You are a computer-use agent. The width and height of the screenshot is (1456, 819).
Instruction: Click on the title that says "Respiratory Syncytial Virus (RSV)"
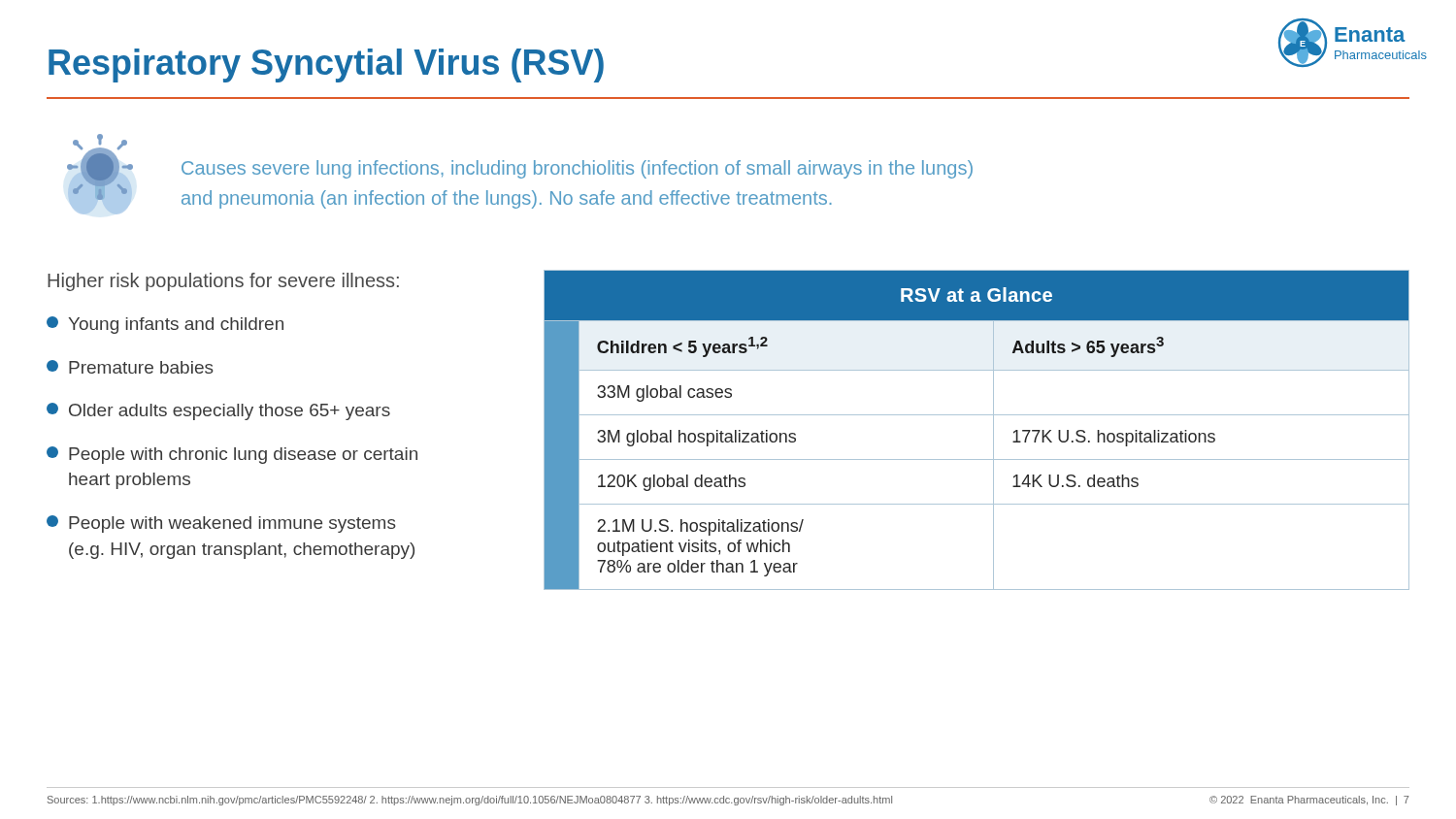pos(326,63)
